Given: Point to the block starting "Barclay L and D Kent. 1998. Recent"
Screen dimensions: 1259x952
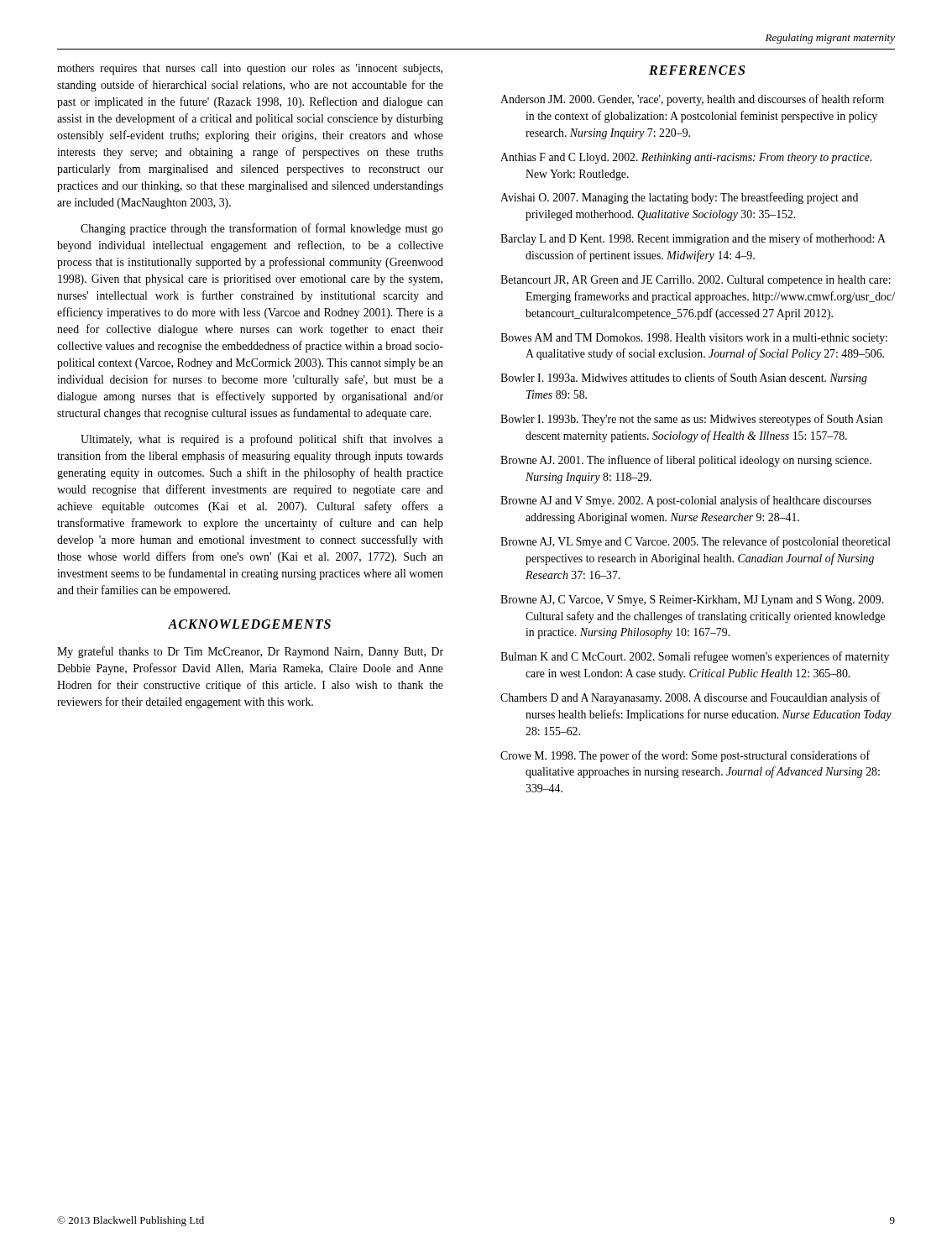Looking at the screenshot, I should [x=693, y=247].
